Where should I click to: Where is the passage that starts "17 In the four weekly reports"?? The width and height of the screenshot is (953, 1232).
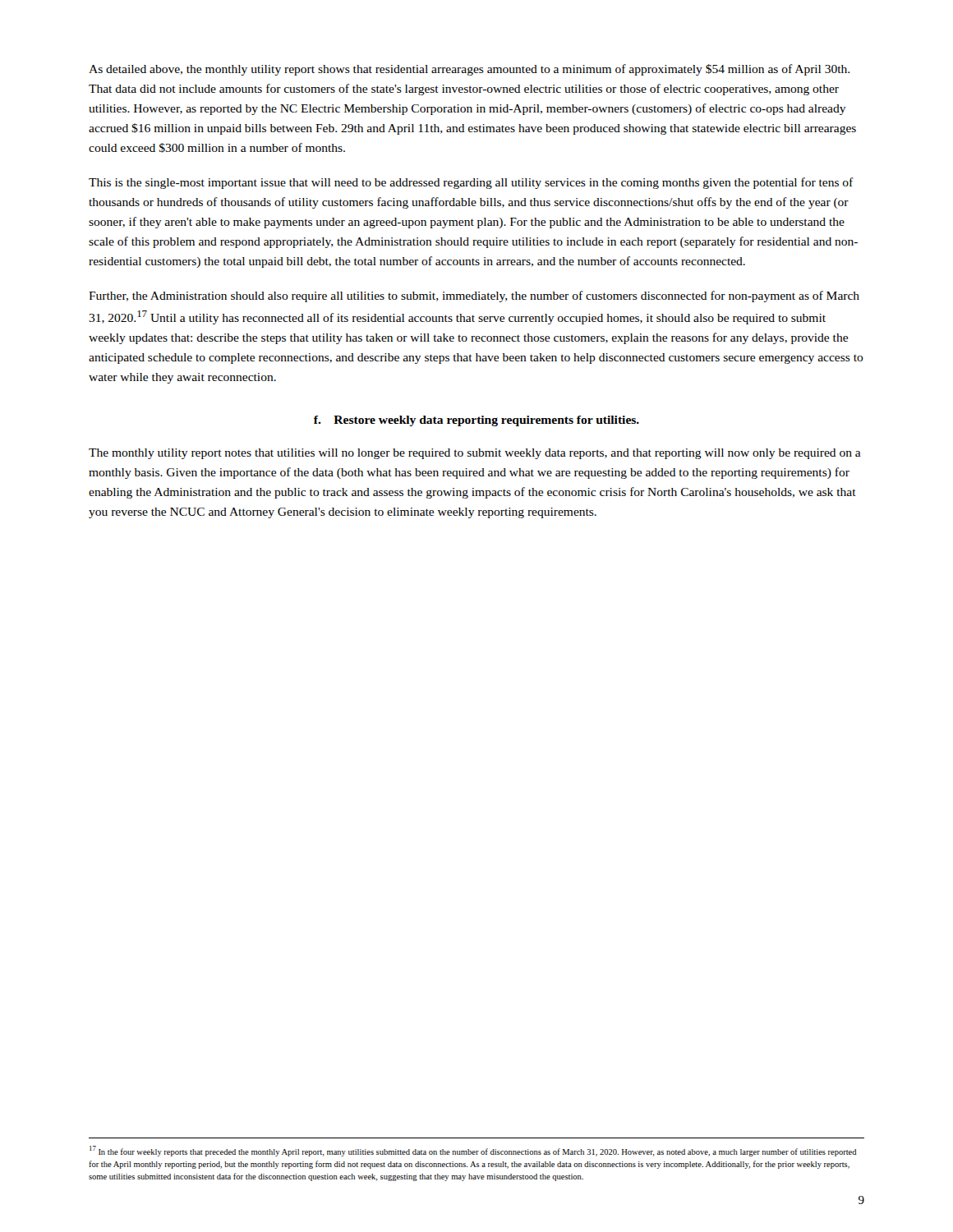click(x=476, y=1163)
